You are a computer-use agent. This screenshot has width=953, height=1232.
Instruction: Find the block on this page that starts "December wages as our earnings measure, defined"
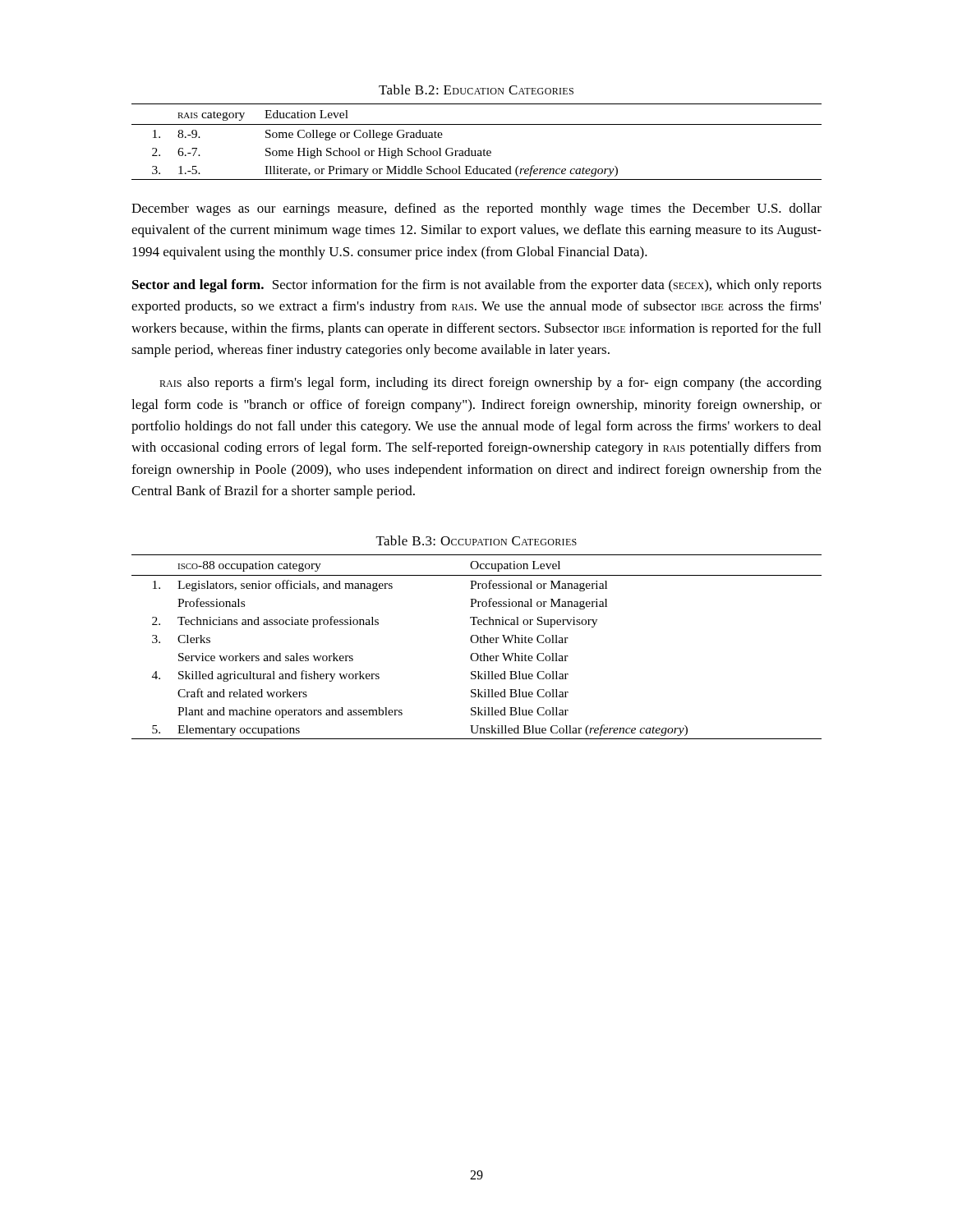pos(476,230)
